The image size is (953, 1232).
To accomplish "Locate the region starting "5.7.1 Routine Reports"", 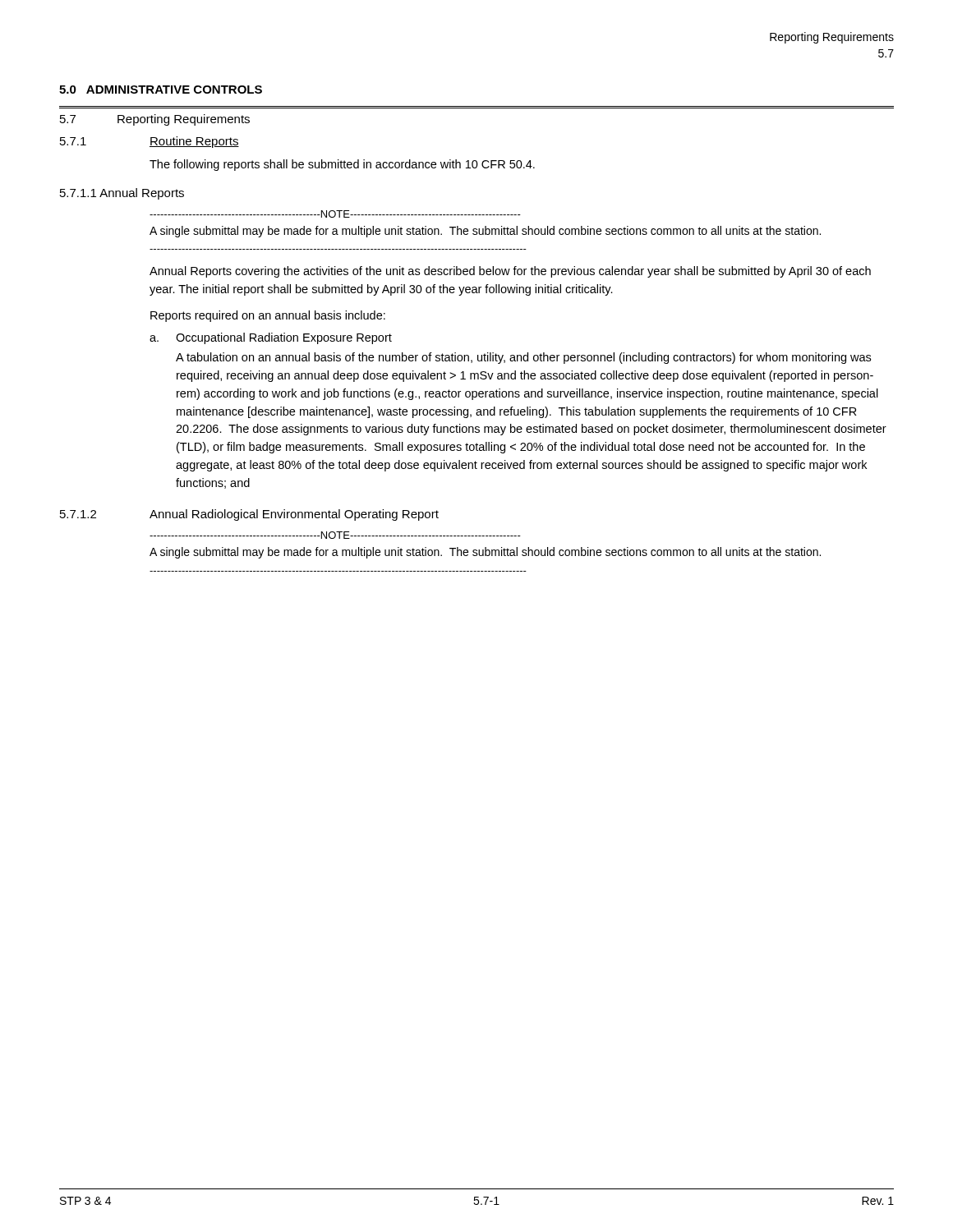I will pos(149,141).
